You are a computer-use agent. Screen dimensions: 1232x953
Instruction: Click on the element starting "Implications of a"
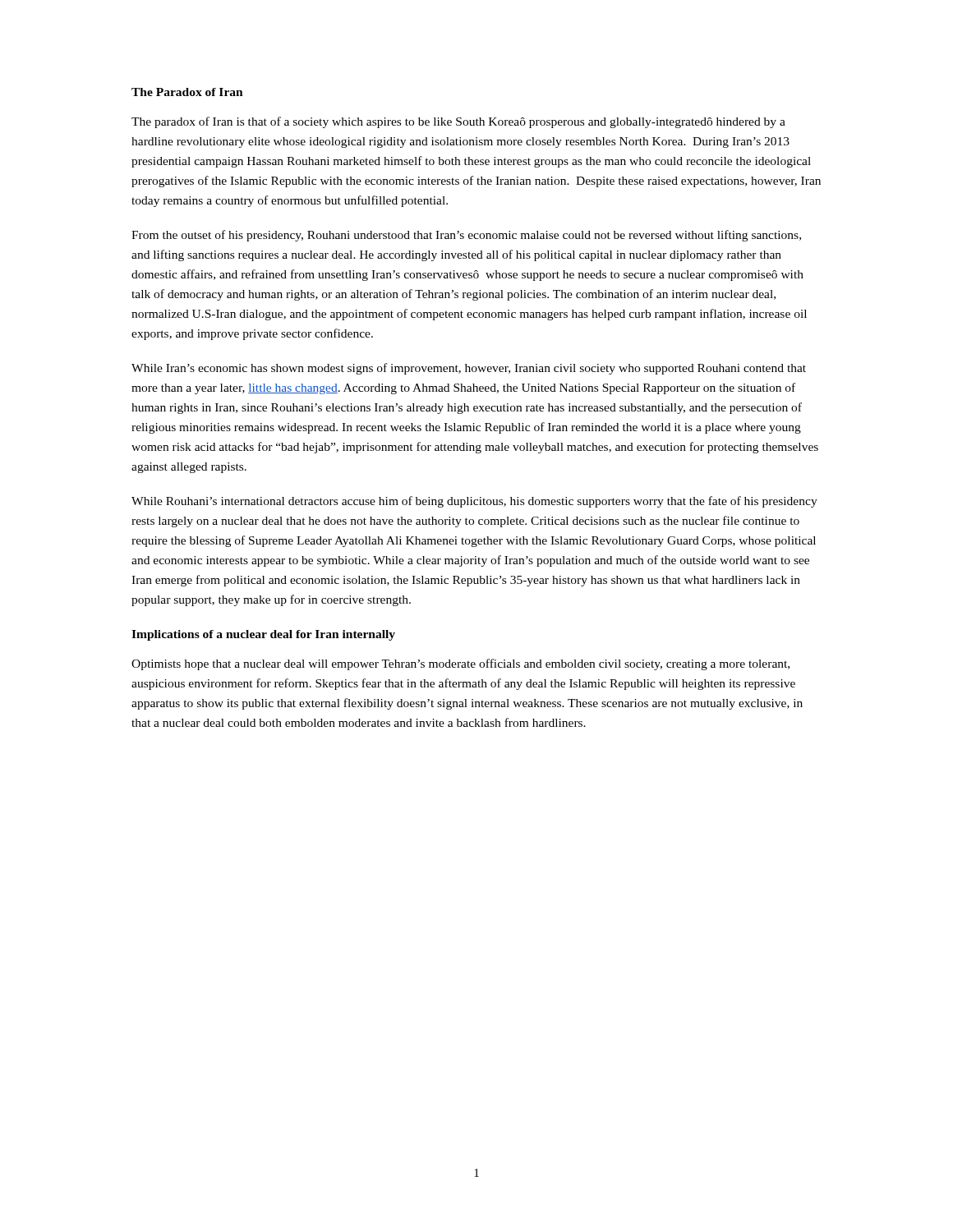point(263,634)
